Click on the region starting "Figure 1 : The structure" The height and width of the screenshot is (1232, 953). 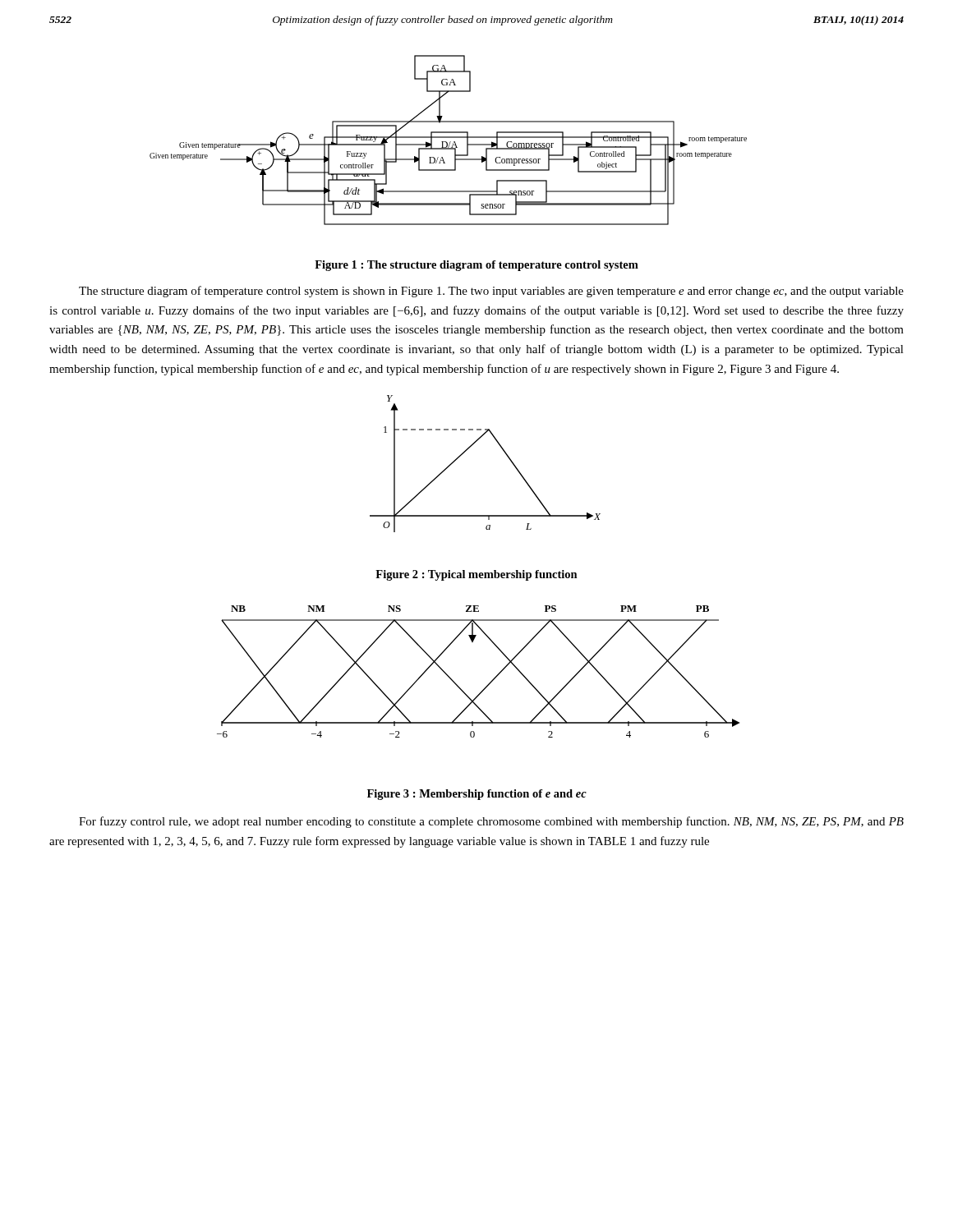[476, 264]
